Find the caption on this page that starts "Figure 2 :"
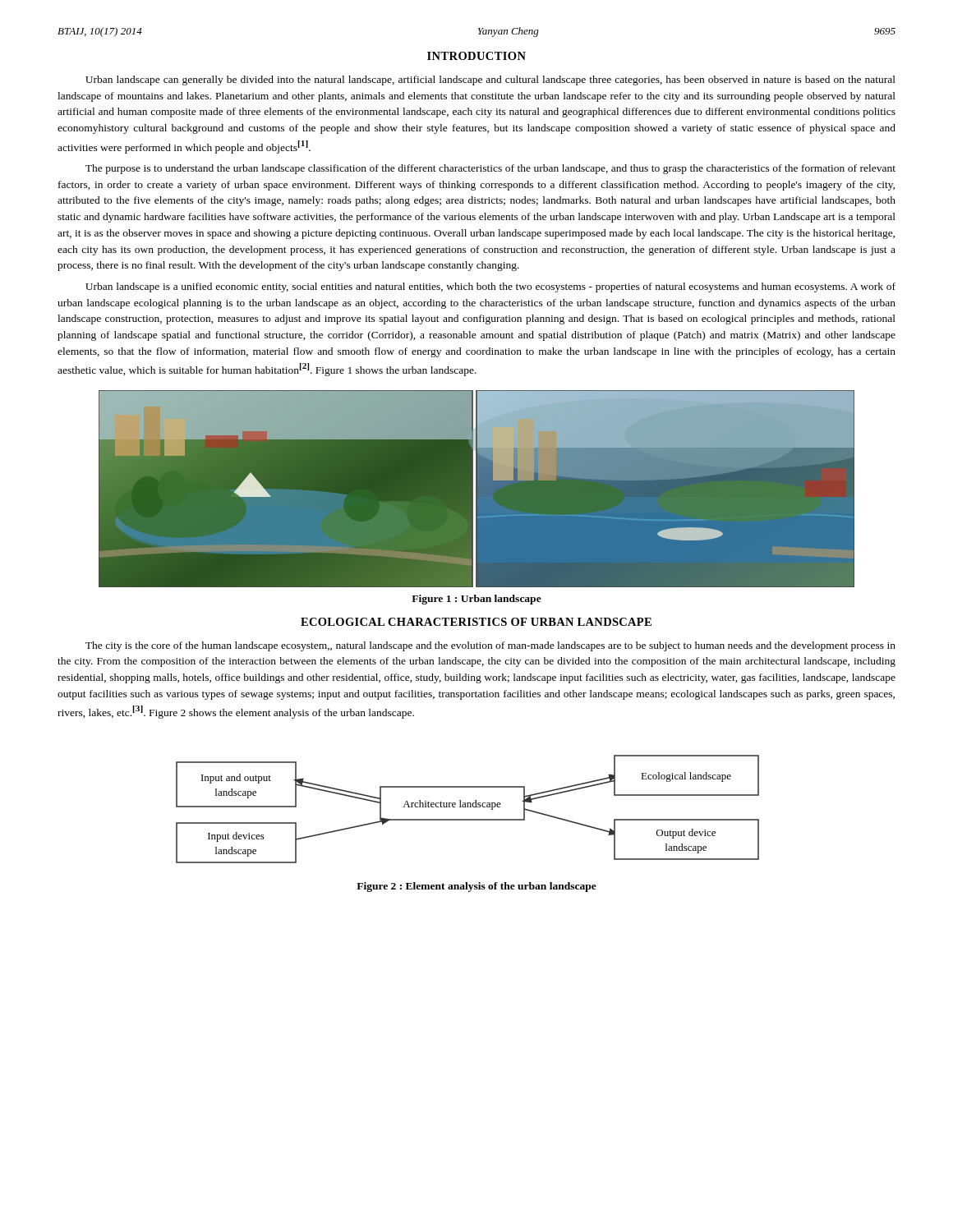The height and width of the screenshot is (1232, 953). click(x=476, y=886)
